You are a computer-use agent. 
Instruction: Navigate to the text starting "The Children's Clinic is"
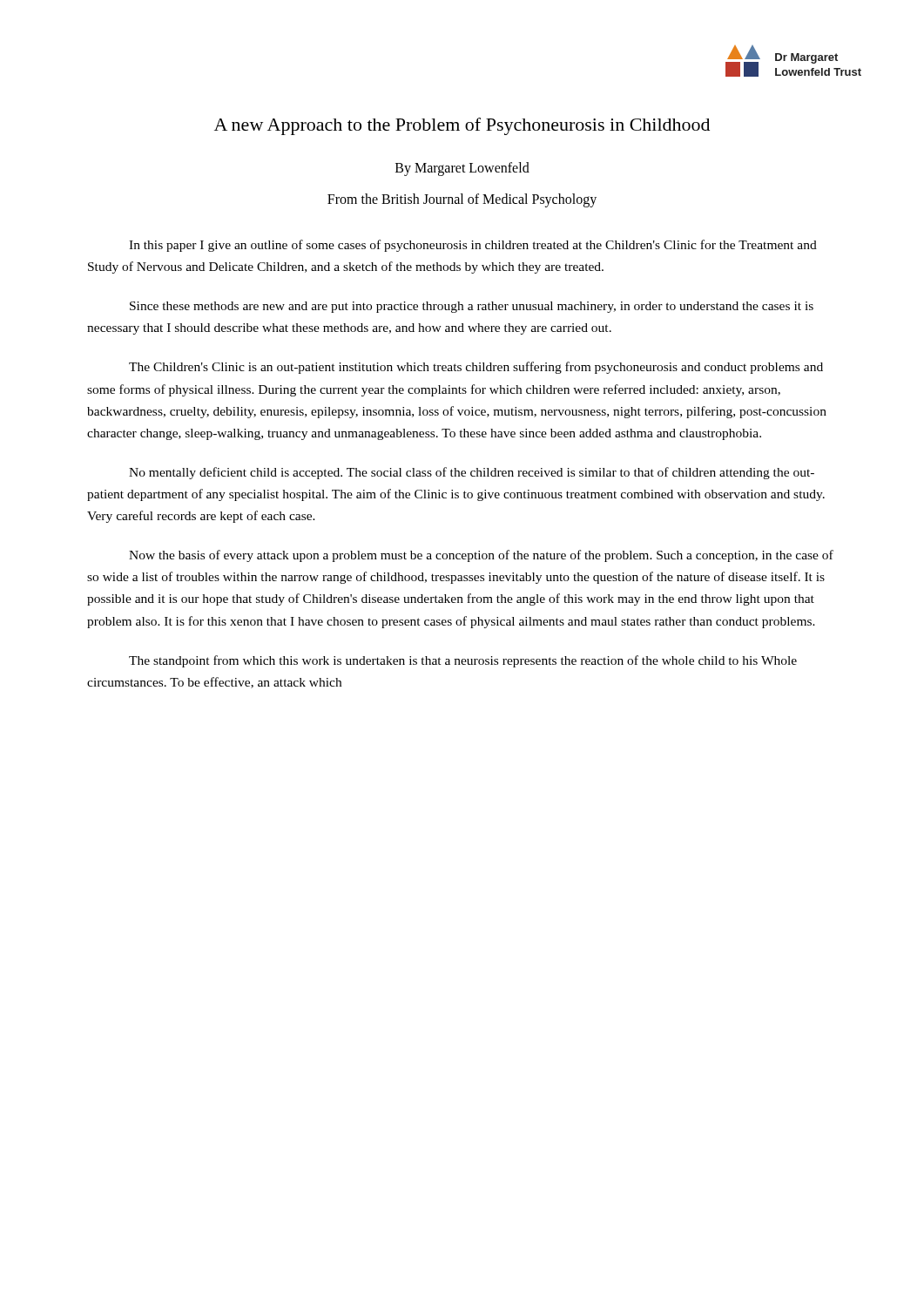[462, 400]
